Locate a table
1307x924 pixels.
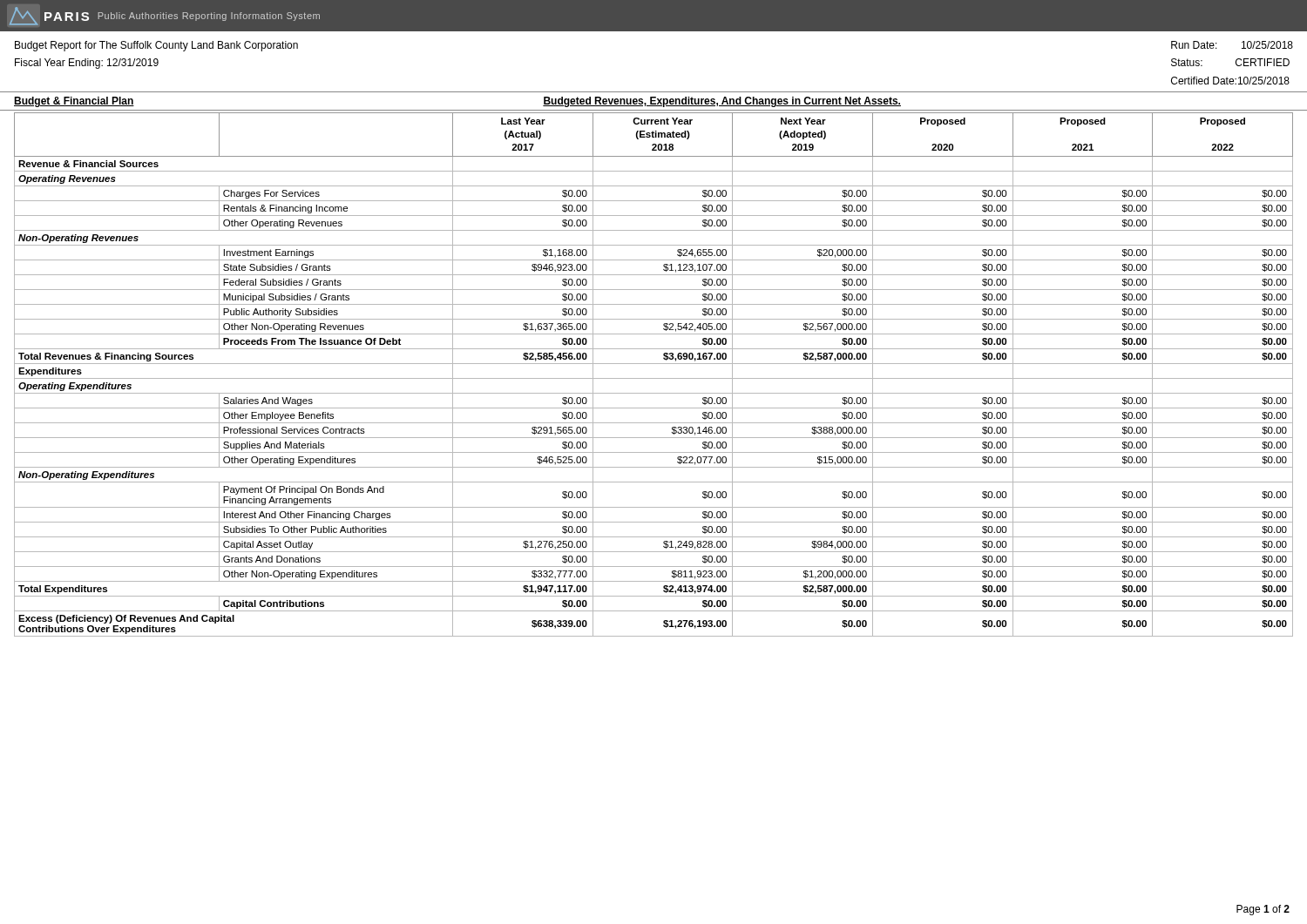(x=654, y=375)
